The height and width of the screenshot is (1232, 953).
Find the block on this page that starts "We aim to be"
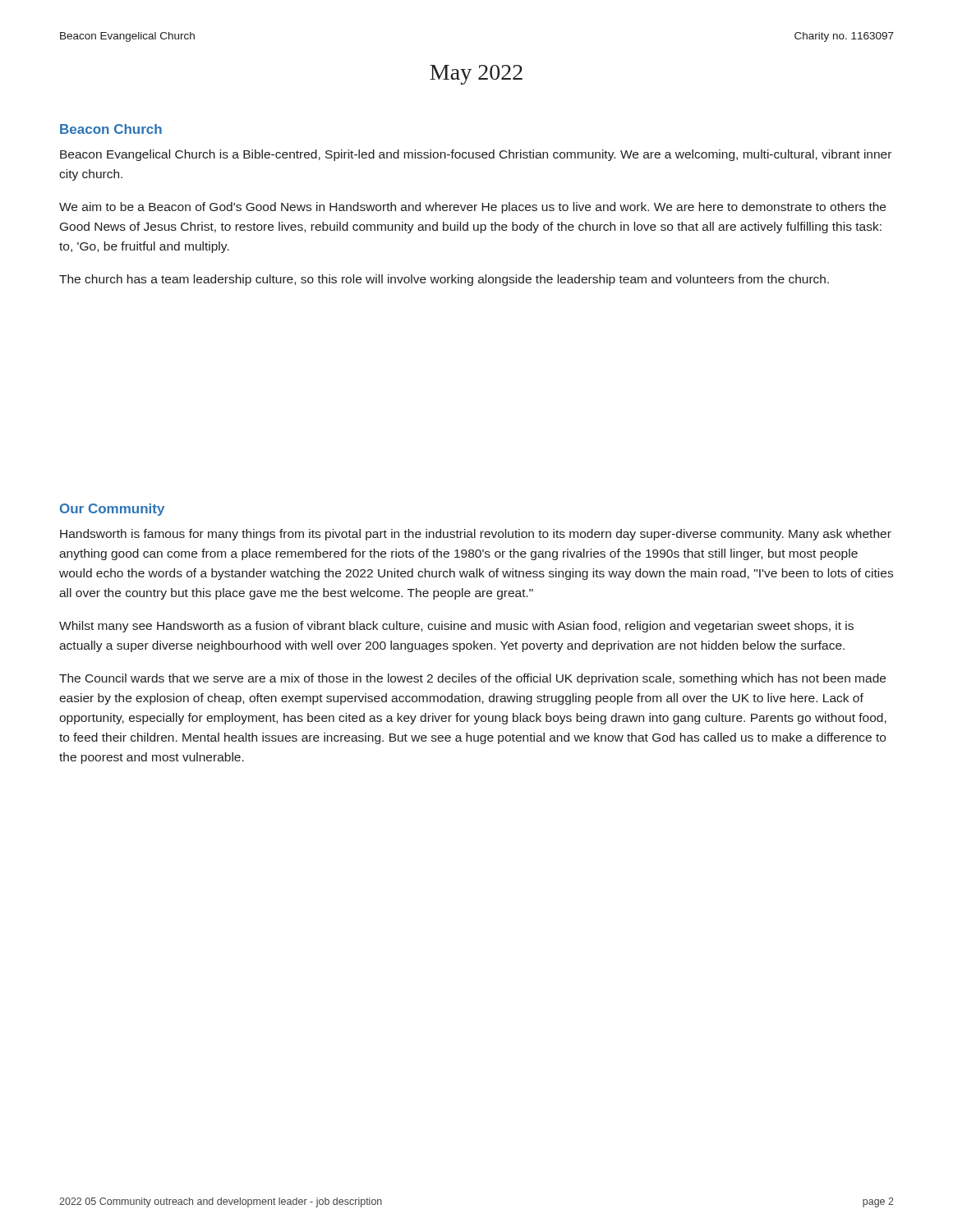(x=473, y=226)
